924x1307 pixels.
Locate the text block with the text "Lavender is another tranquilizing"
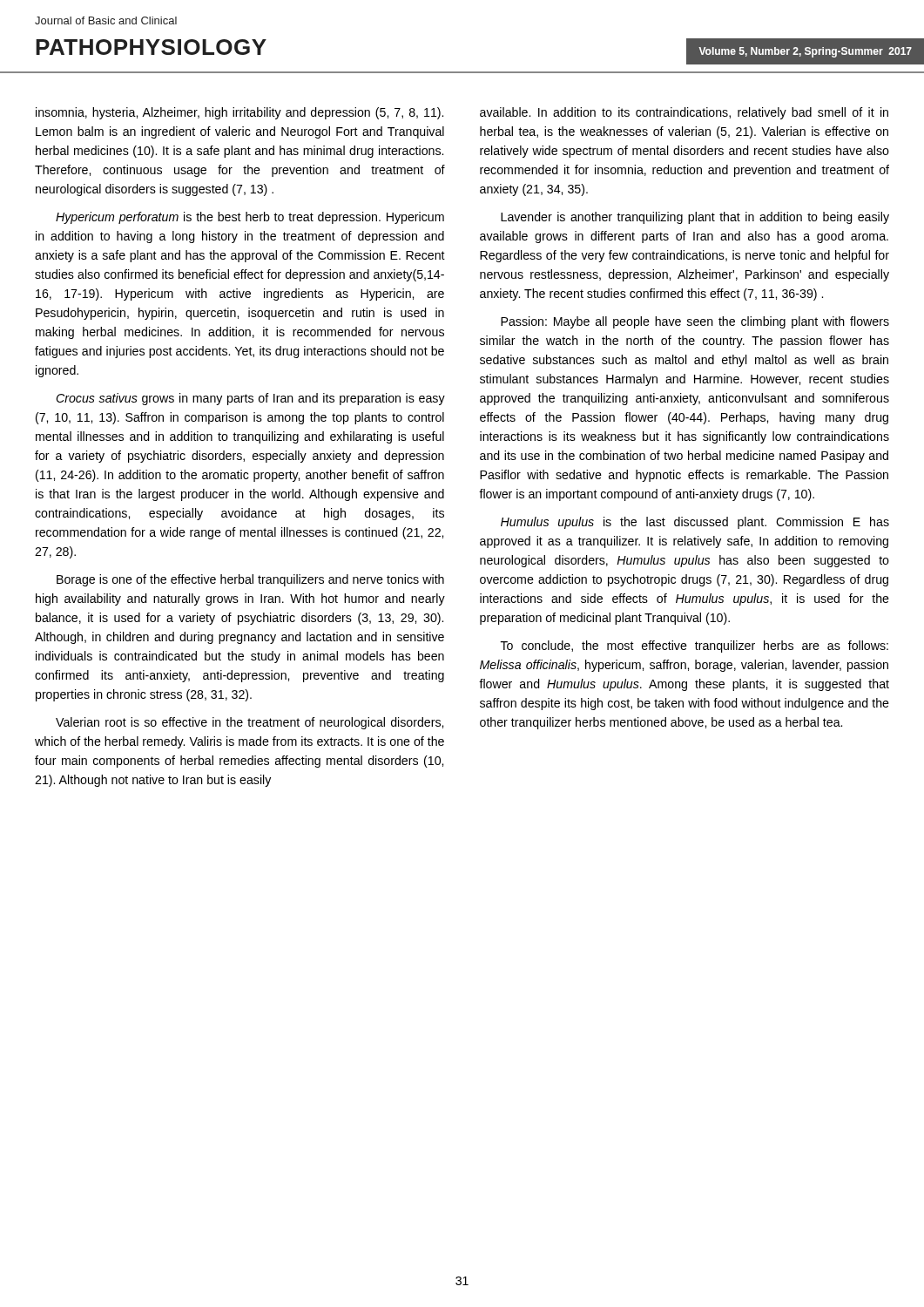pos(684,255)
